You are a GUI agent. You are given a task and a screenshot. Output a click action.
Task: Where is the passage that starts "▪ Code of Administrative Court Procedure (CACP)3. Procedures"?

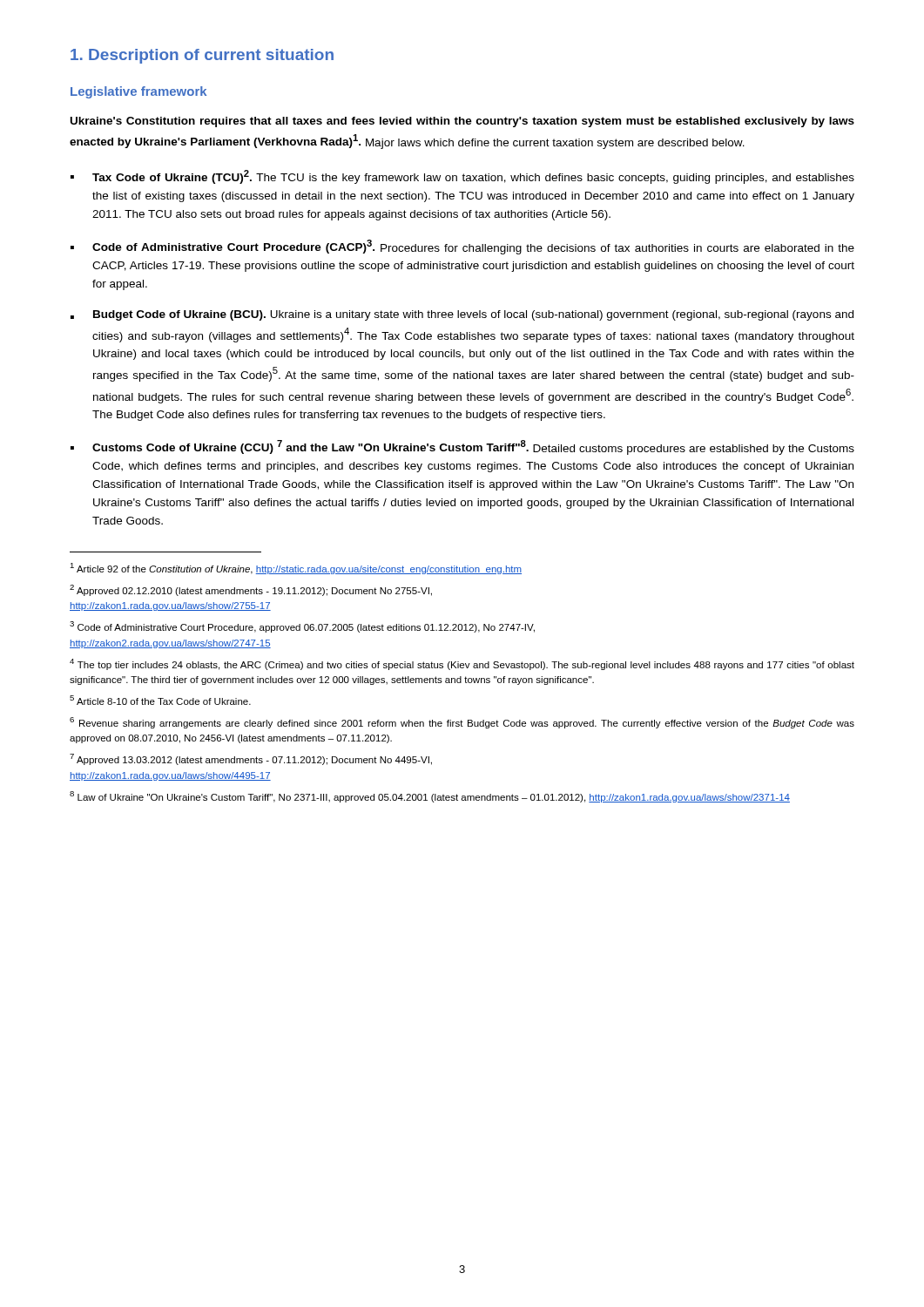pyautogui.click(x=462, y=265)
